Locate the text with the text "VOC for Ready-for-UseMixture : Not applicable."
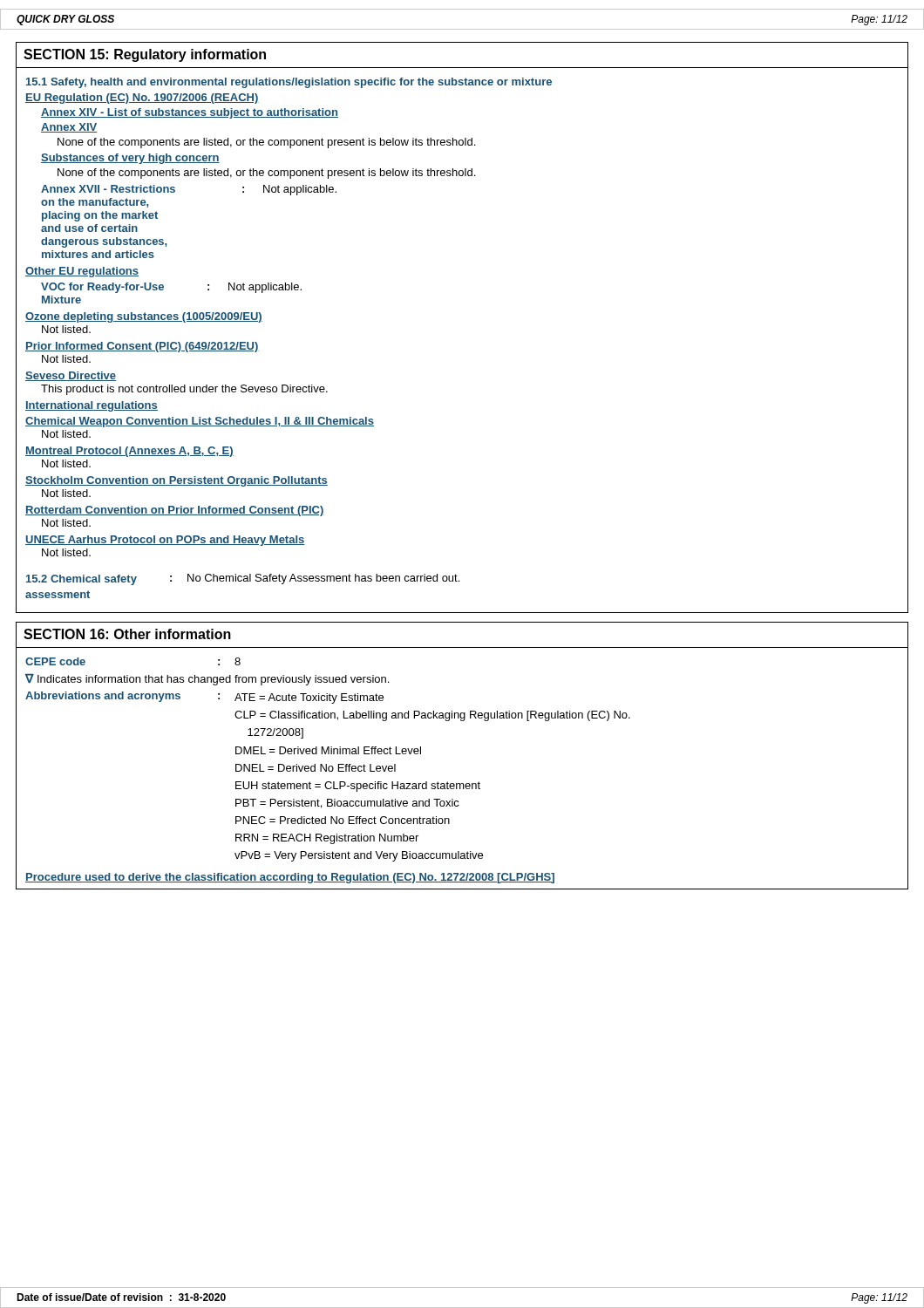This screenshot has height=1308, width=924. point(172,293)
